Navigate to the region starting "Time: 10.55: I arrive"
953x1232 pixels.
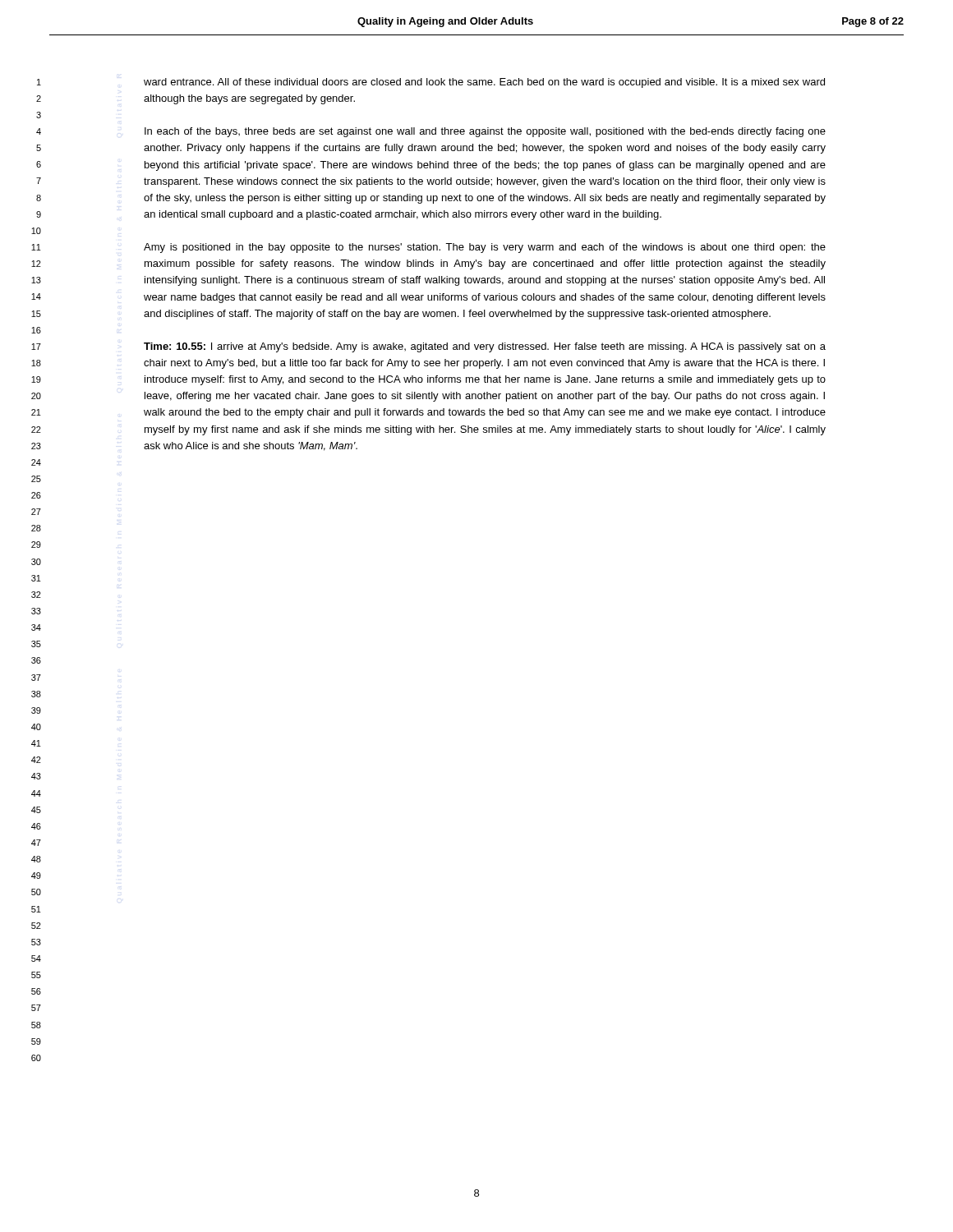tap(485, 396)
